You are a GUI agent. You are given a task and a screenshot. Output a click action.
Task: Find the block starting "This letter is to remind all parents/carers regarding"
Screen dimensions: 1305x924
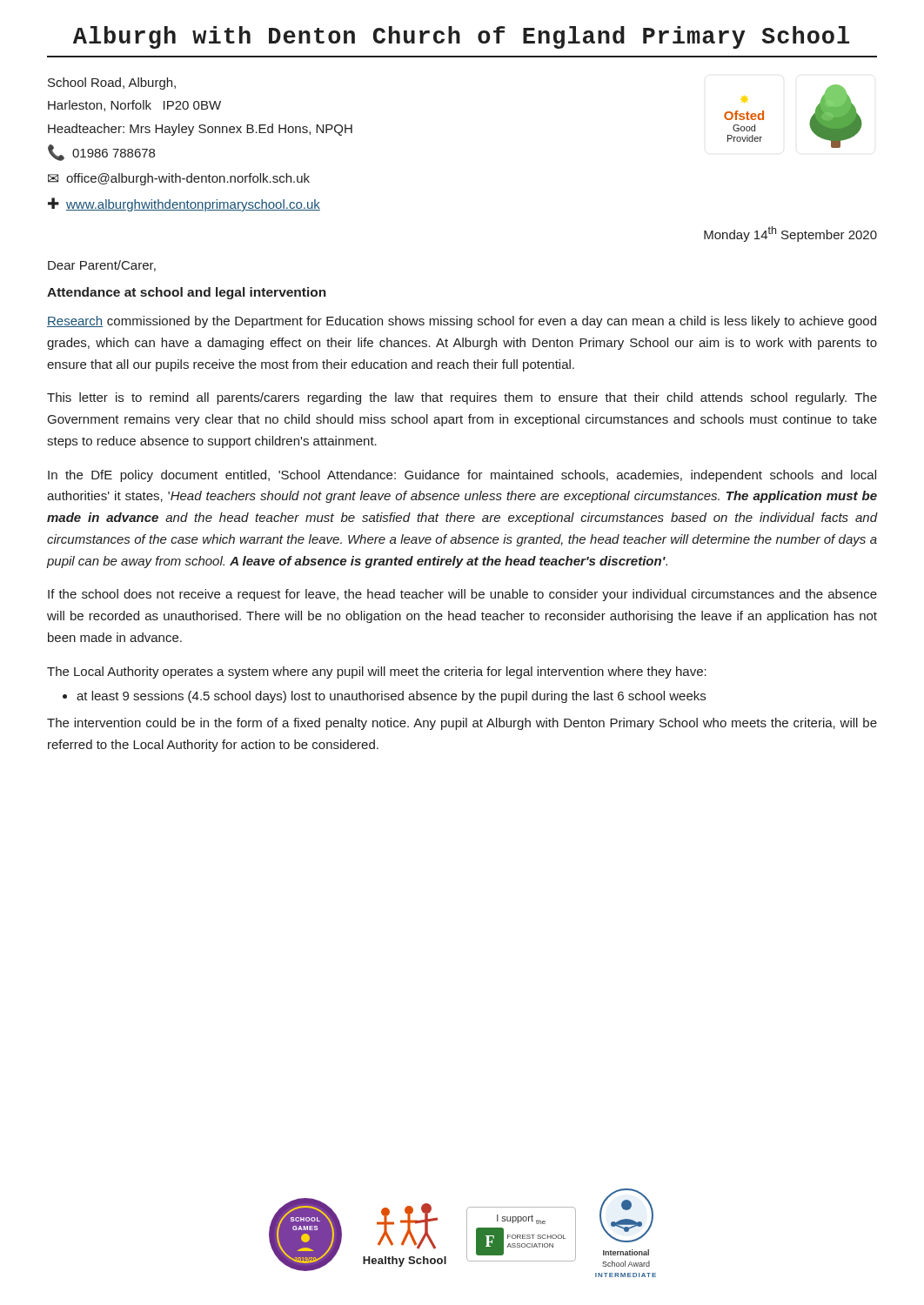click(462, 419)
